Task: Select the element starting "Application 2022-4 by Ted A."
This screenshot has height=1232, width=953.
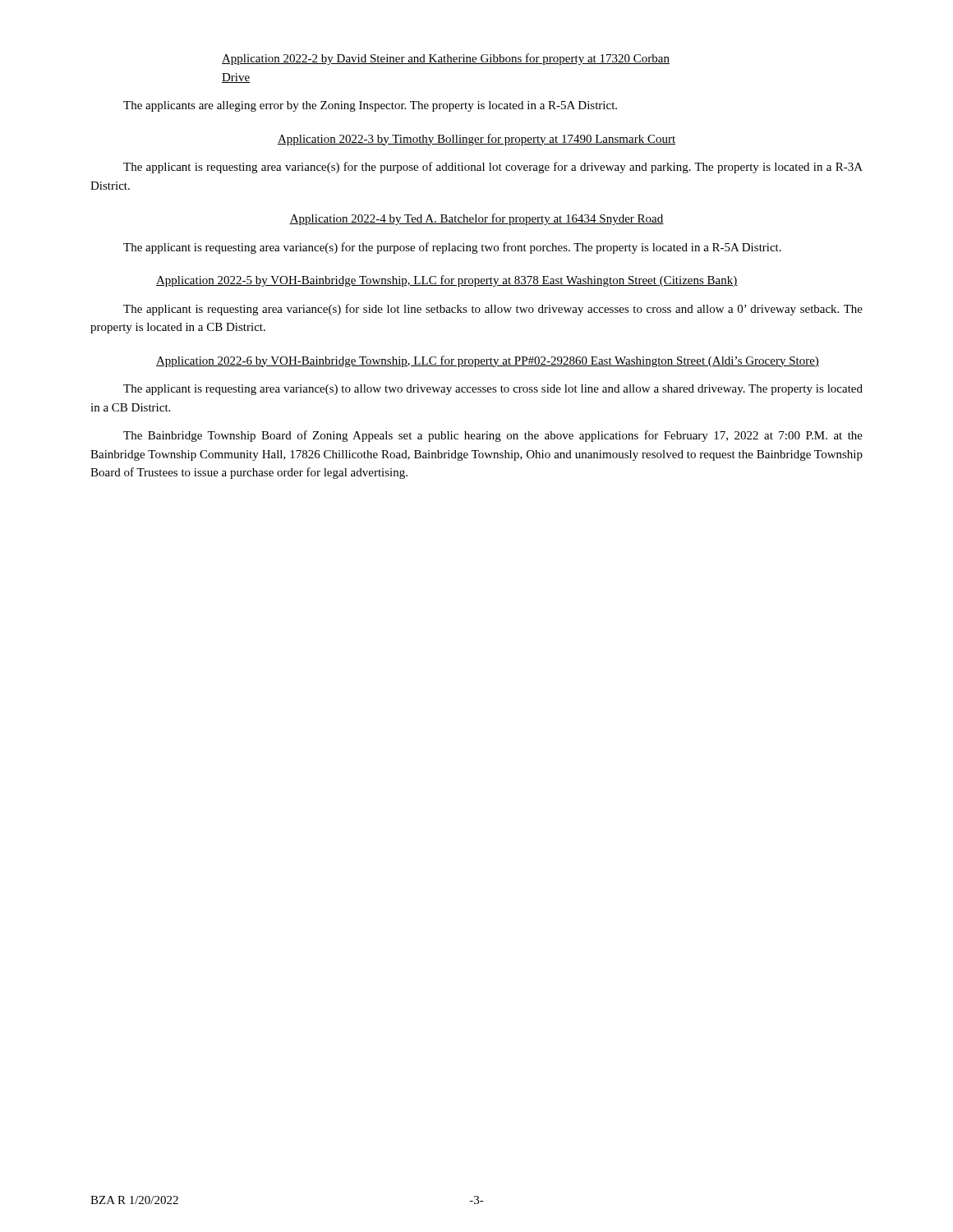Action: [476, 218]
